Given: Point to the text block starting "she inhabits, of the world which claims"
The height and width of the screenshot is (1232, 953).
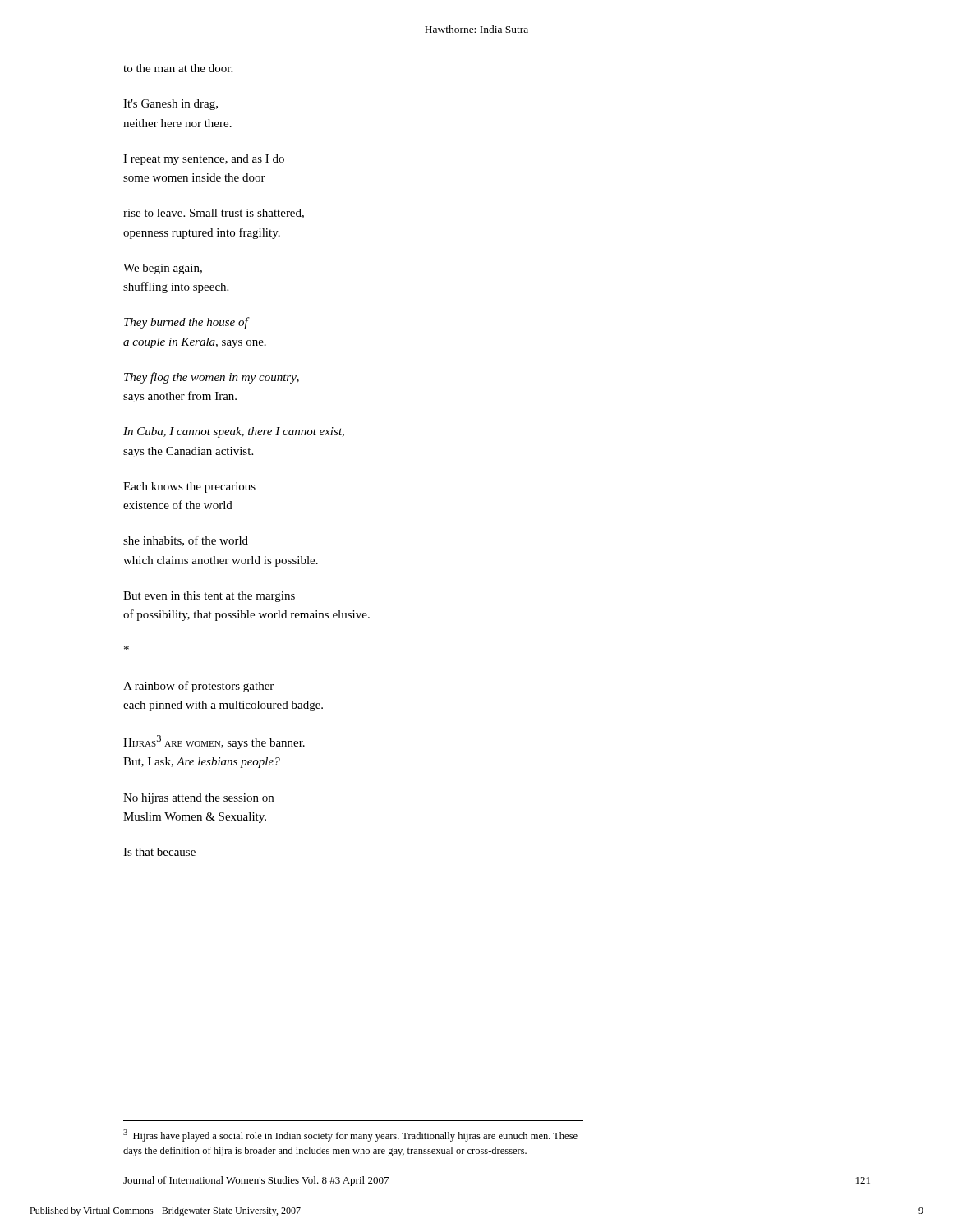Looking at the screenshot, I should click(186, 541).
